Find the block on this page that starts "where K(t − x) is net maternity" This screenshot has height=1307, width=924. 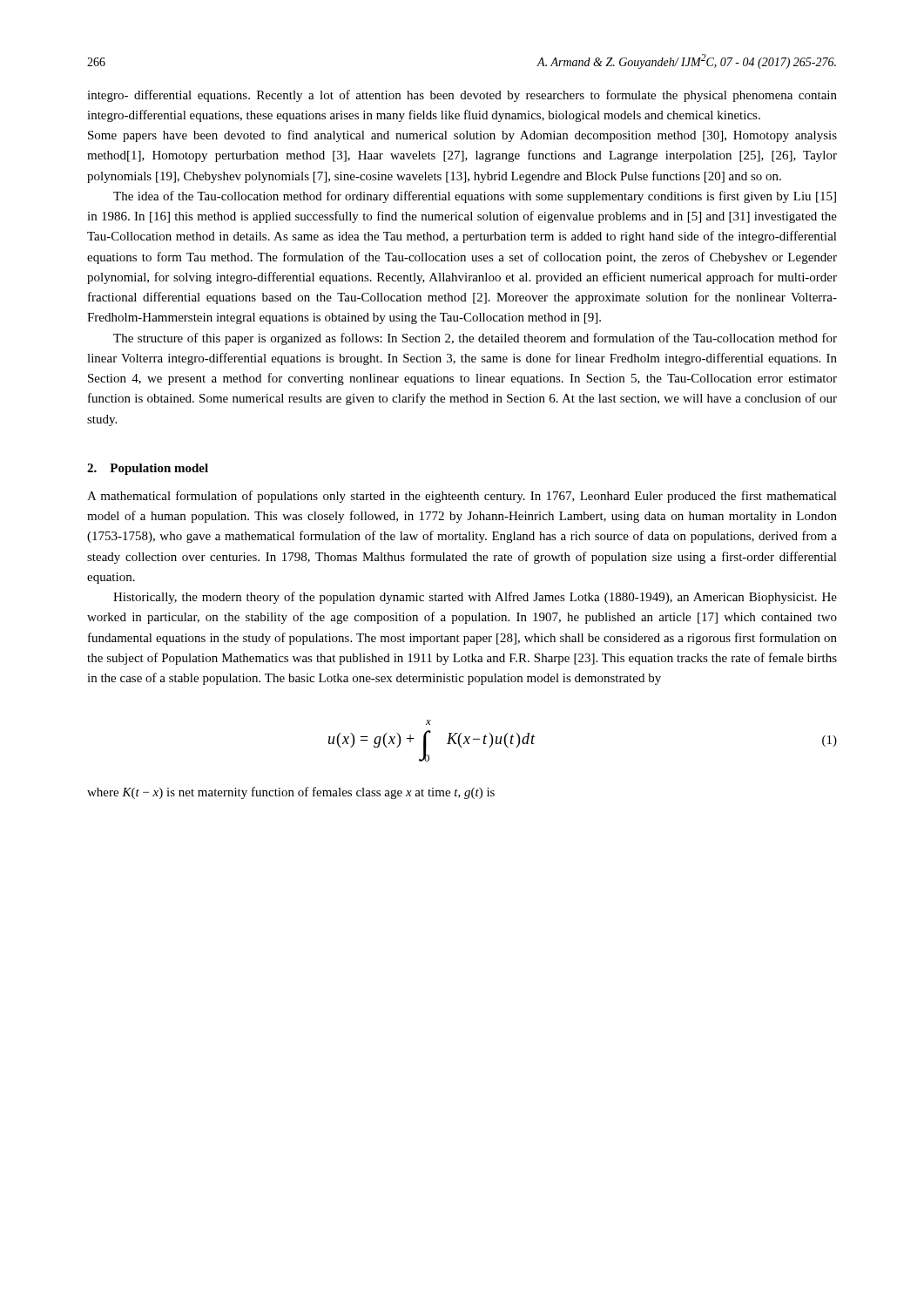(x=462, y=793)
